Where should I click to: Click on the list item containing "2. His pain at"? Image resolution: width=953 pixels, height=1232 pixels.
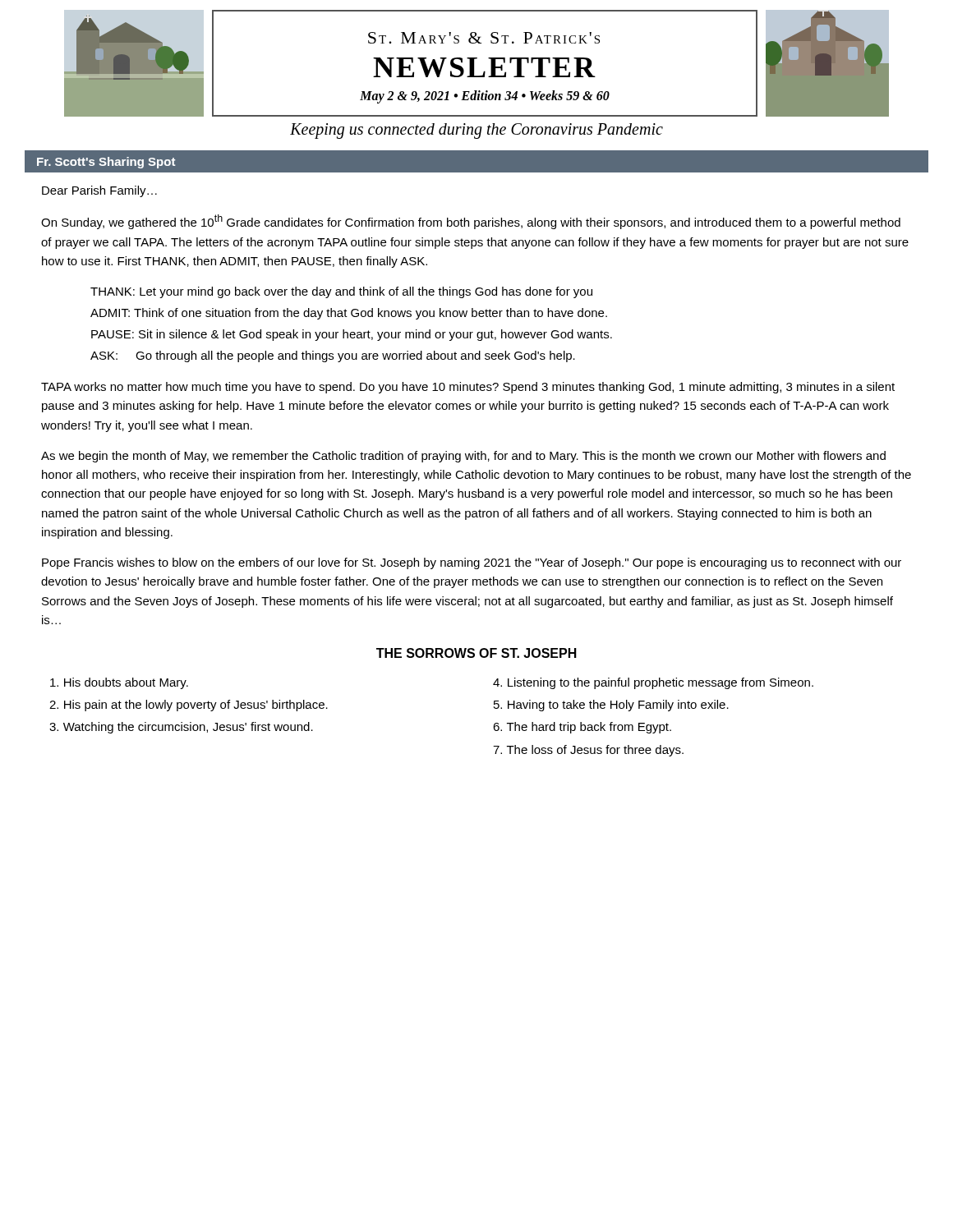(259, 704)
